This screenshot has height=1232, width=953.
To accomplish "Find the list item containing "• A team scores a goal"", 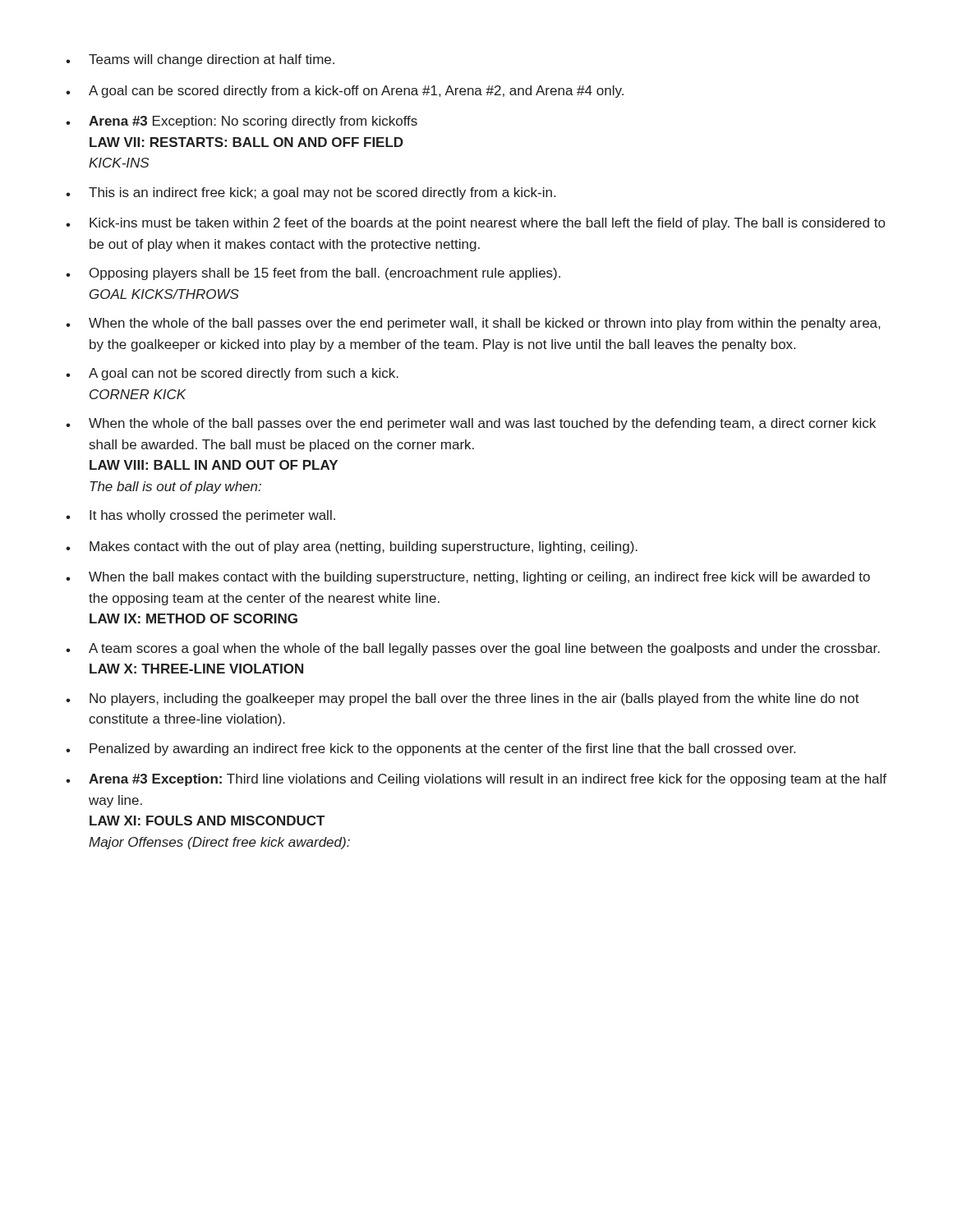I will [x=476, y=659].
